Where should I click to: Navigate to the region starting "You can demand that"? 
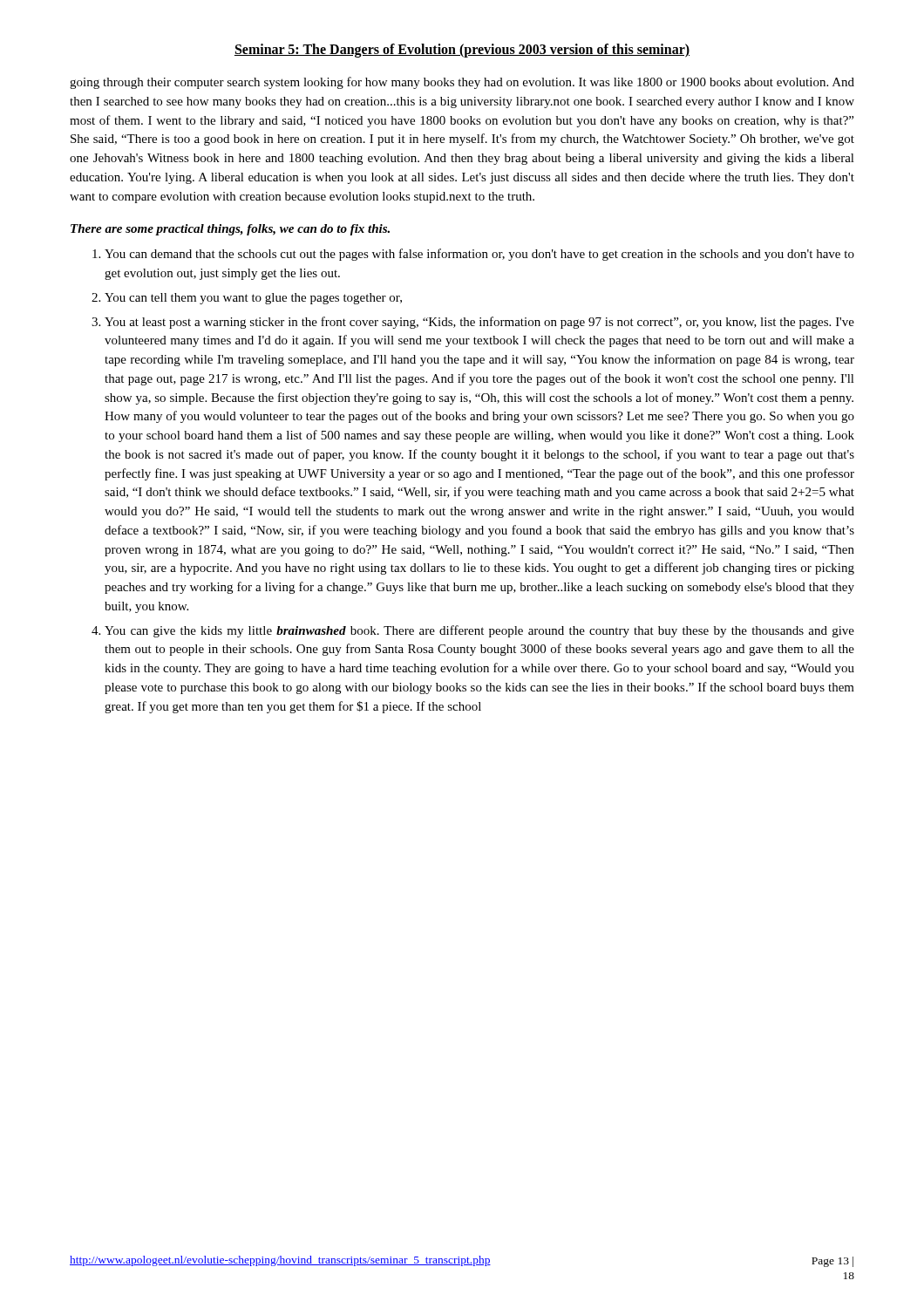click(479, 263)
